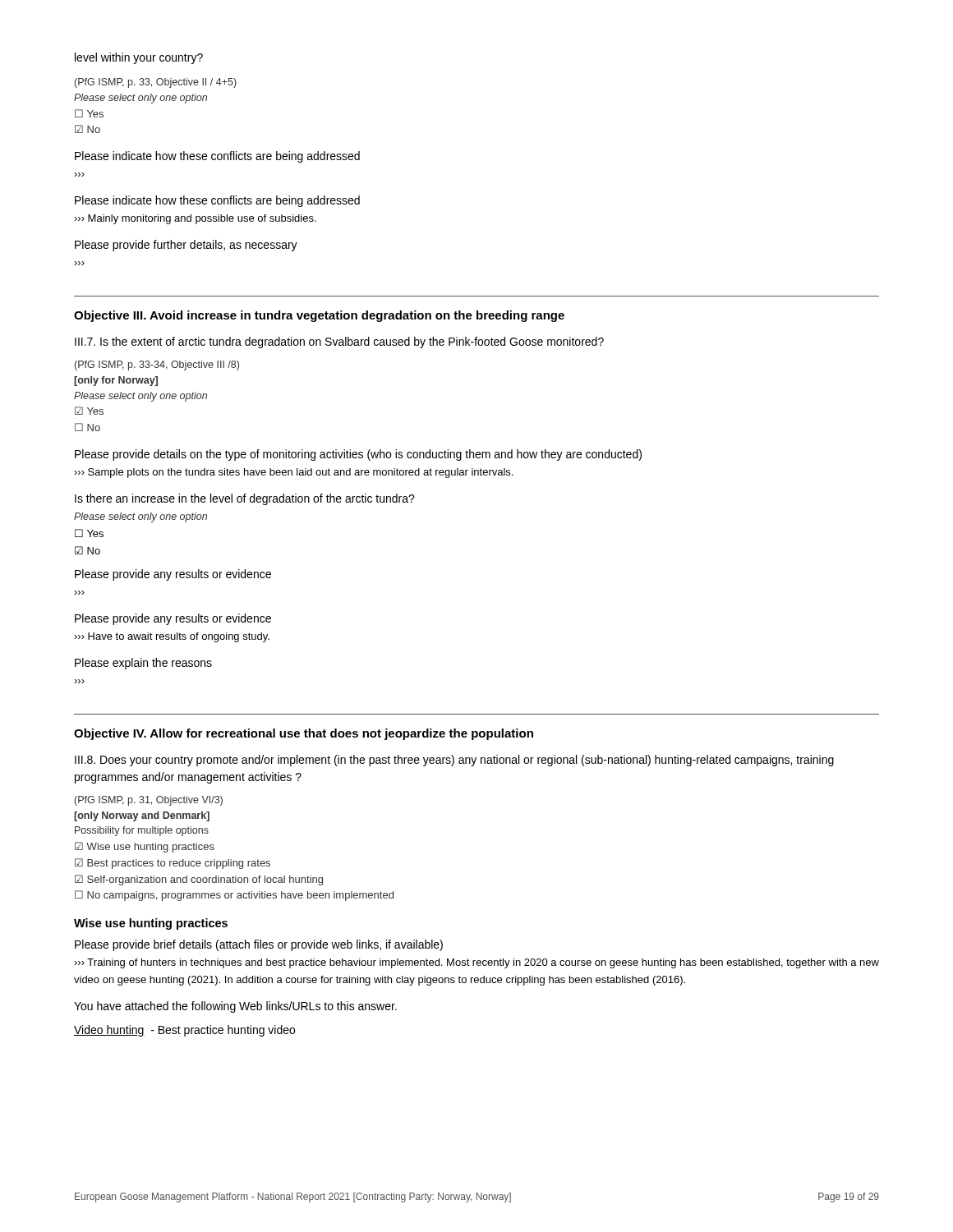
Task: Point to the element starting "(PfG ISMP, p. 31,"
Action: (x=234, y=848)
